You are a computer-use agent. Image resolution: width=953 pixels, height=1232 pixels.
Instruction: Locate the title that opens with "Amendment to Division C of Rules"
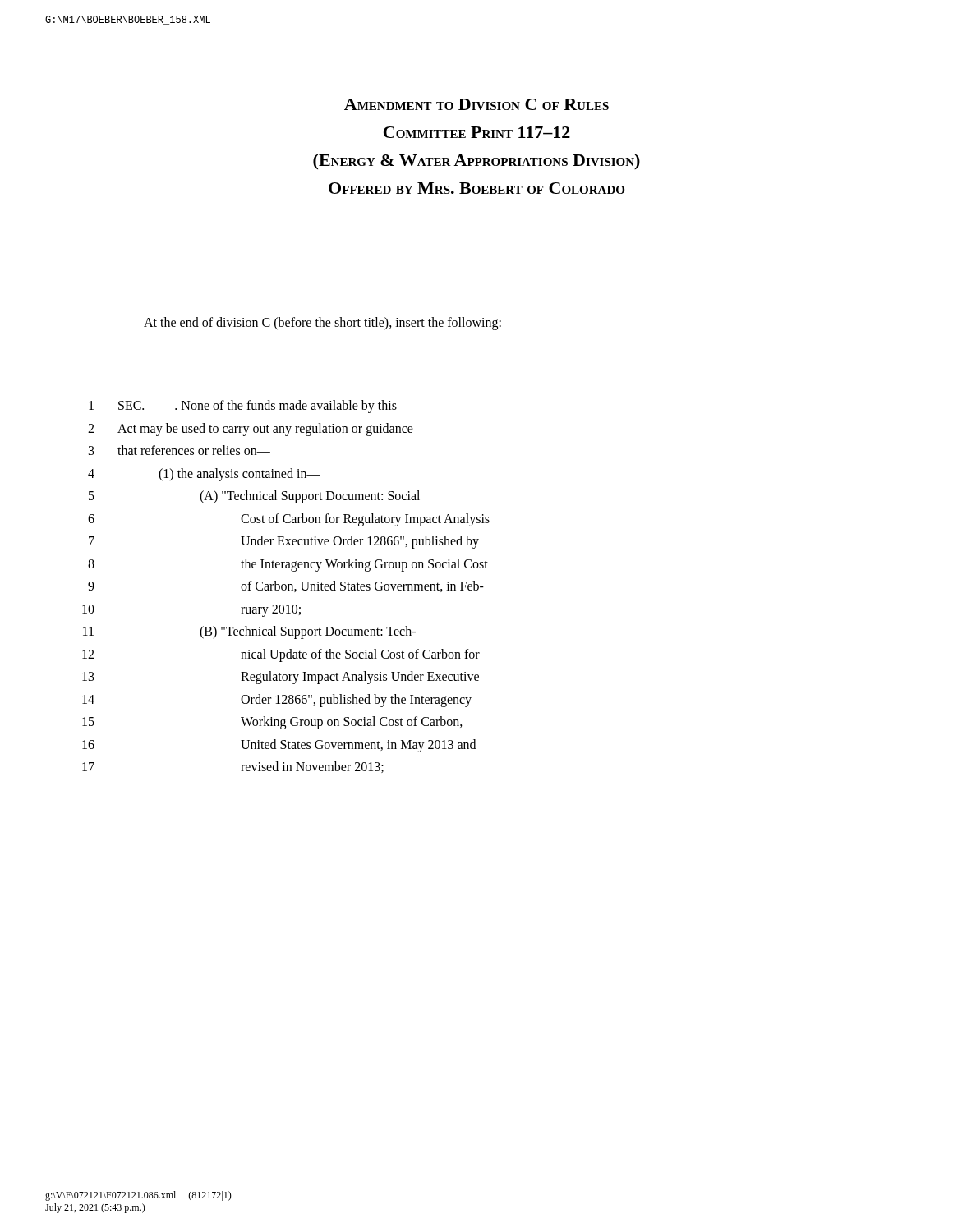(476, 146)
